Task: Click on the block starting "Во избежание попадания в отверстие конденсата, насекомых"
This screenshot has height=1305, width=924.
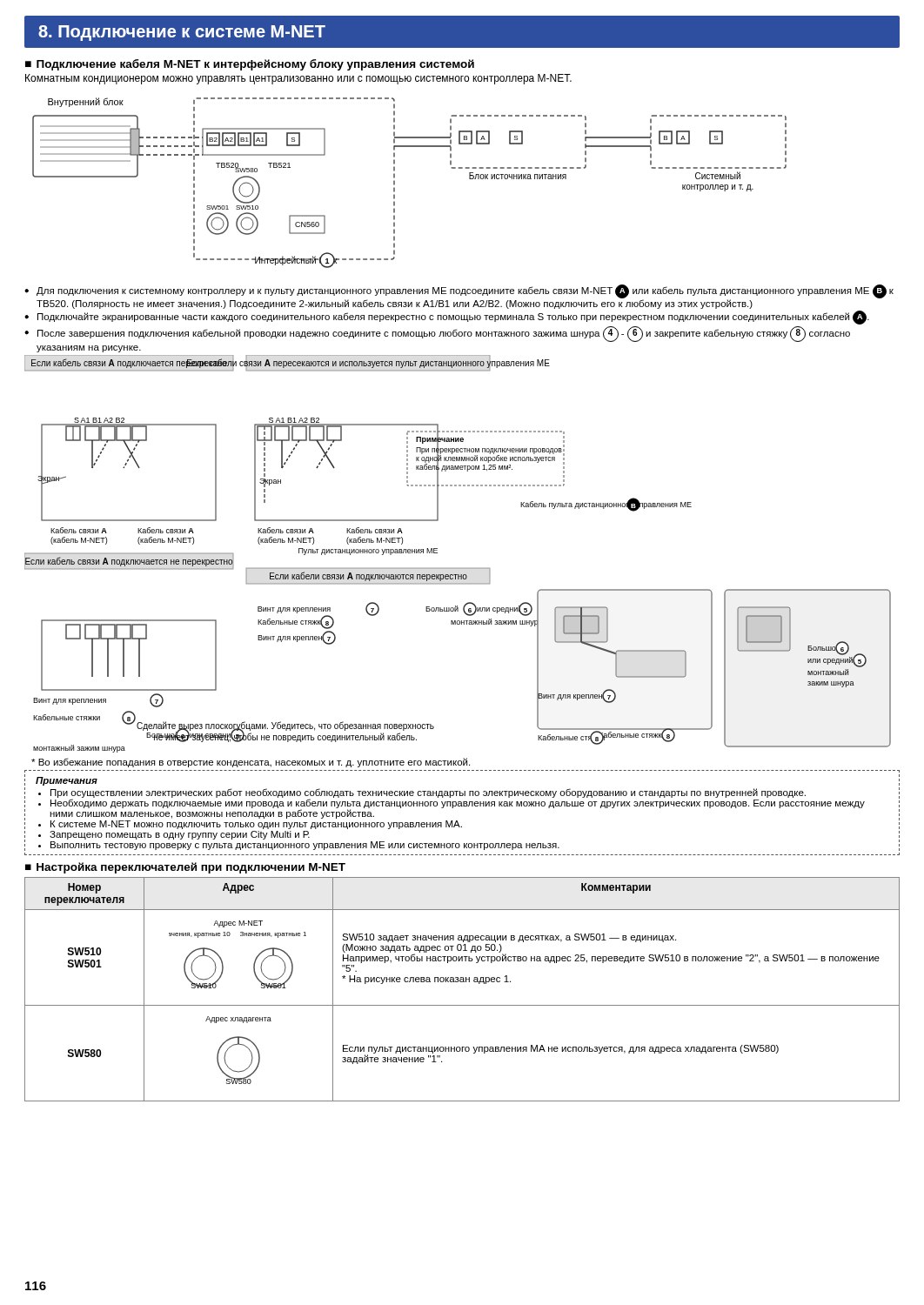Action: pyautogui.click(x=251, y=762)
